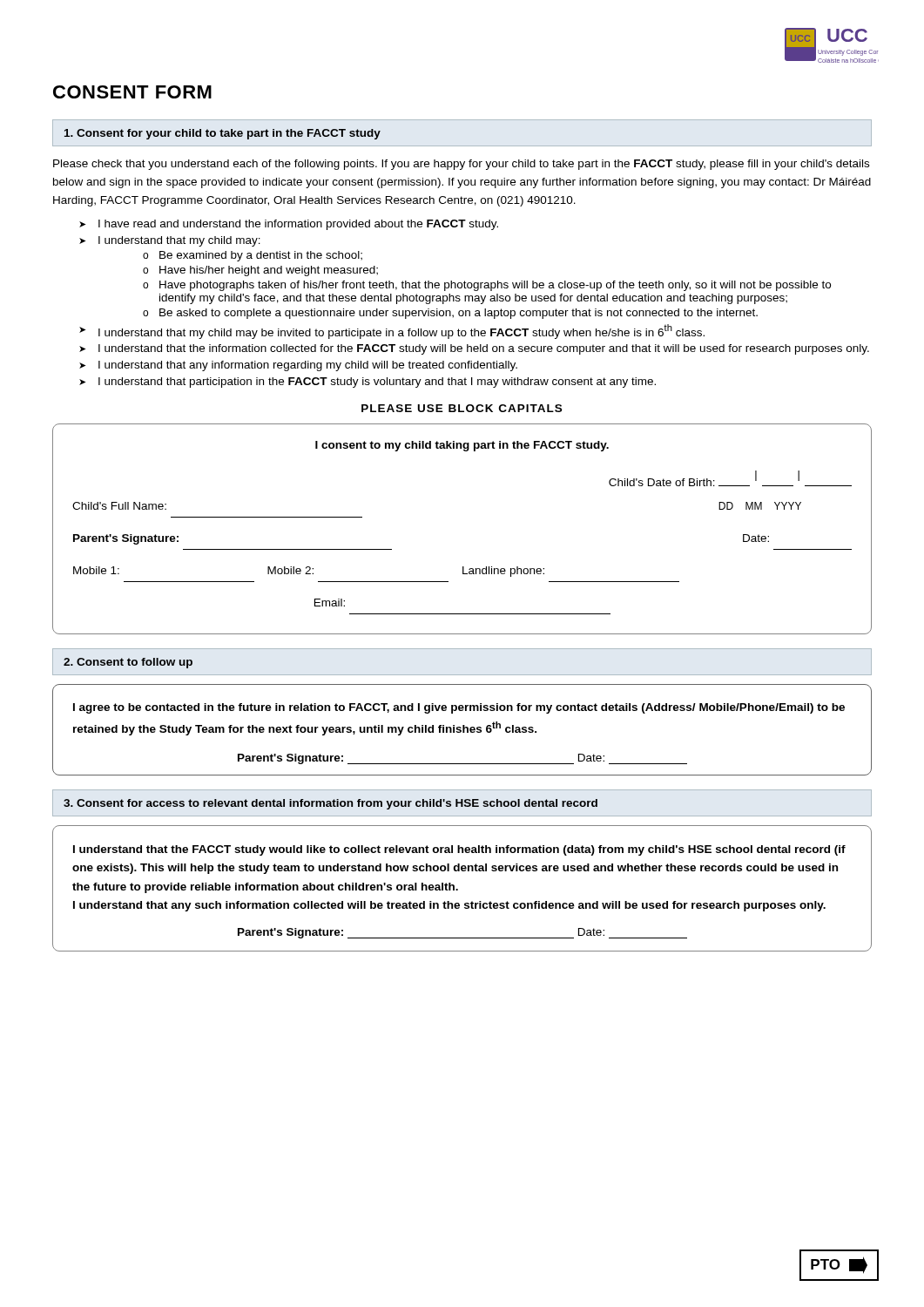Select the passage starting "Have photographs taken of his/her front teeth,"
The image size is (924, 1307).
[x=495, y=291]
